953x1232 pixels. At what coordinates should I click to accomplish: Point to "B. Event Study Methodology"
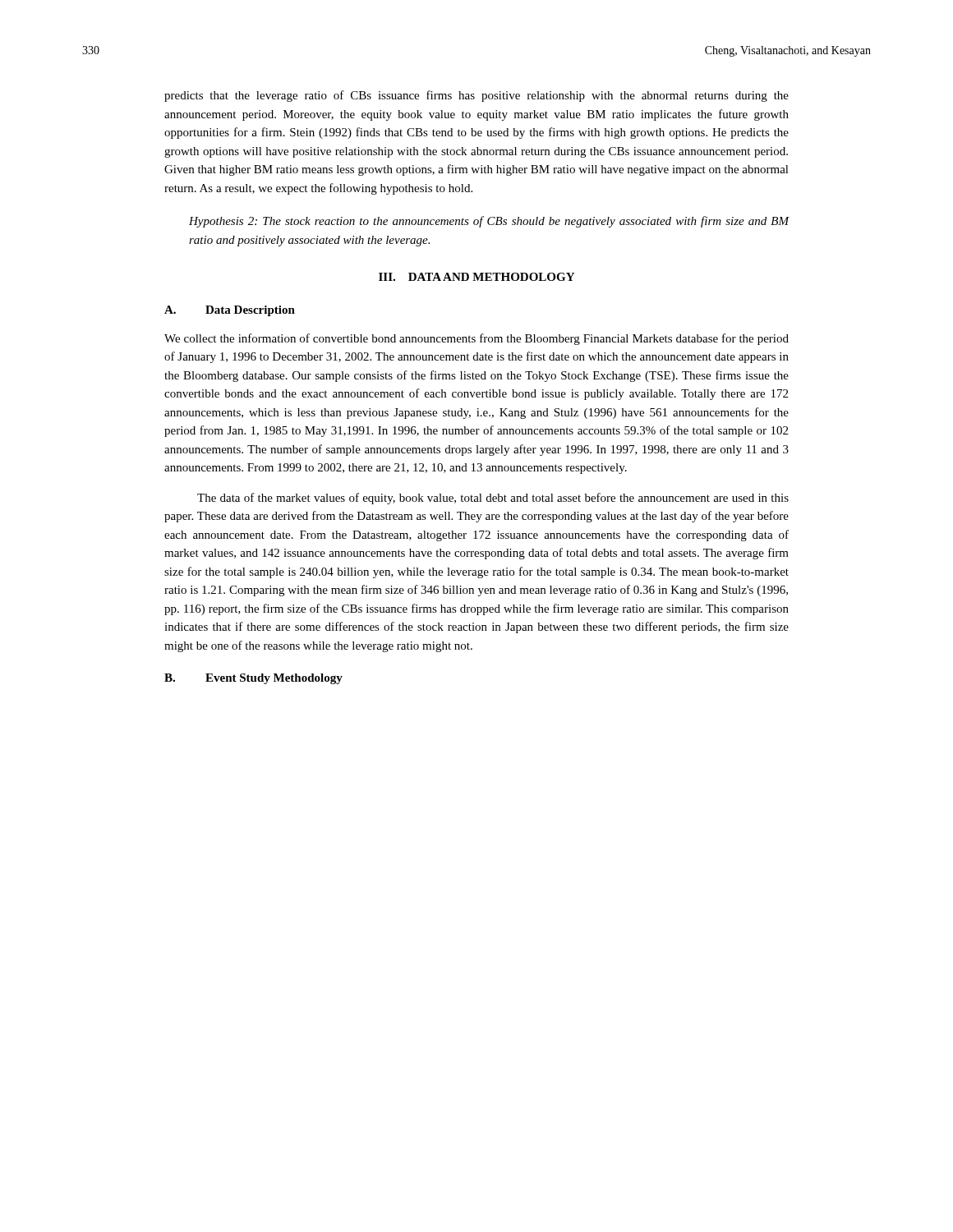pos(253,678)
